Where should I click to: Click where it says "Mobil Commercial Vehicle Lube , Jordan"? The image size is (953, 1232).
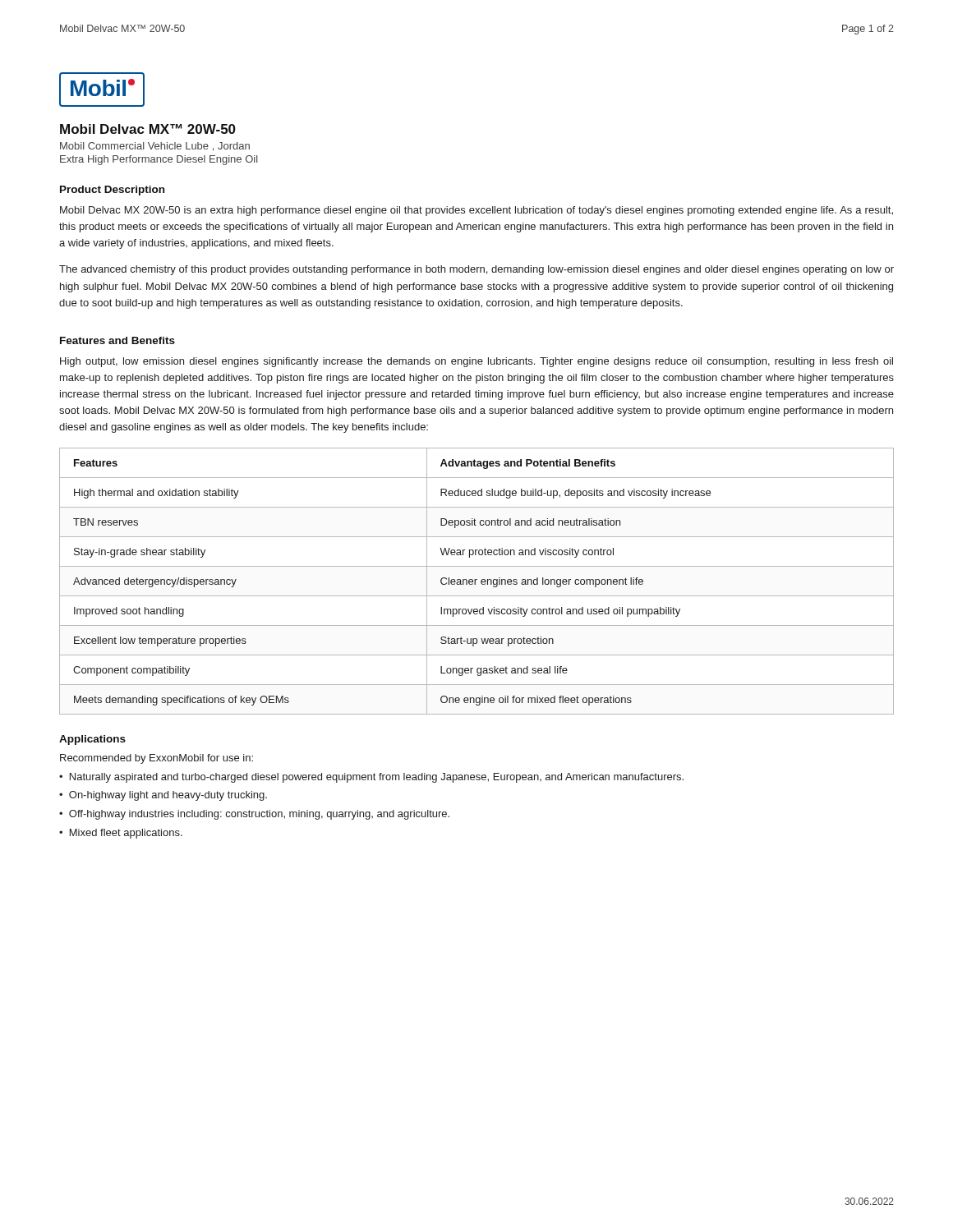coord(155,146)
